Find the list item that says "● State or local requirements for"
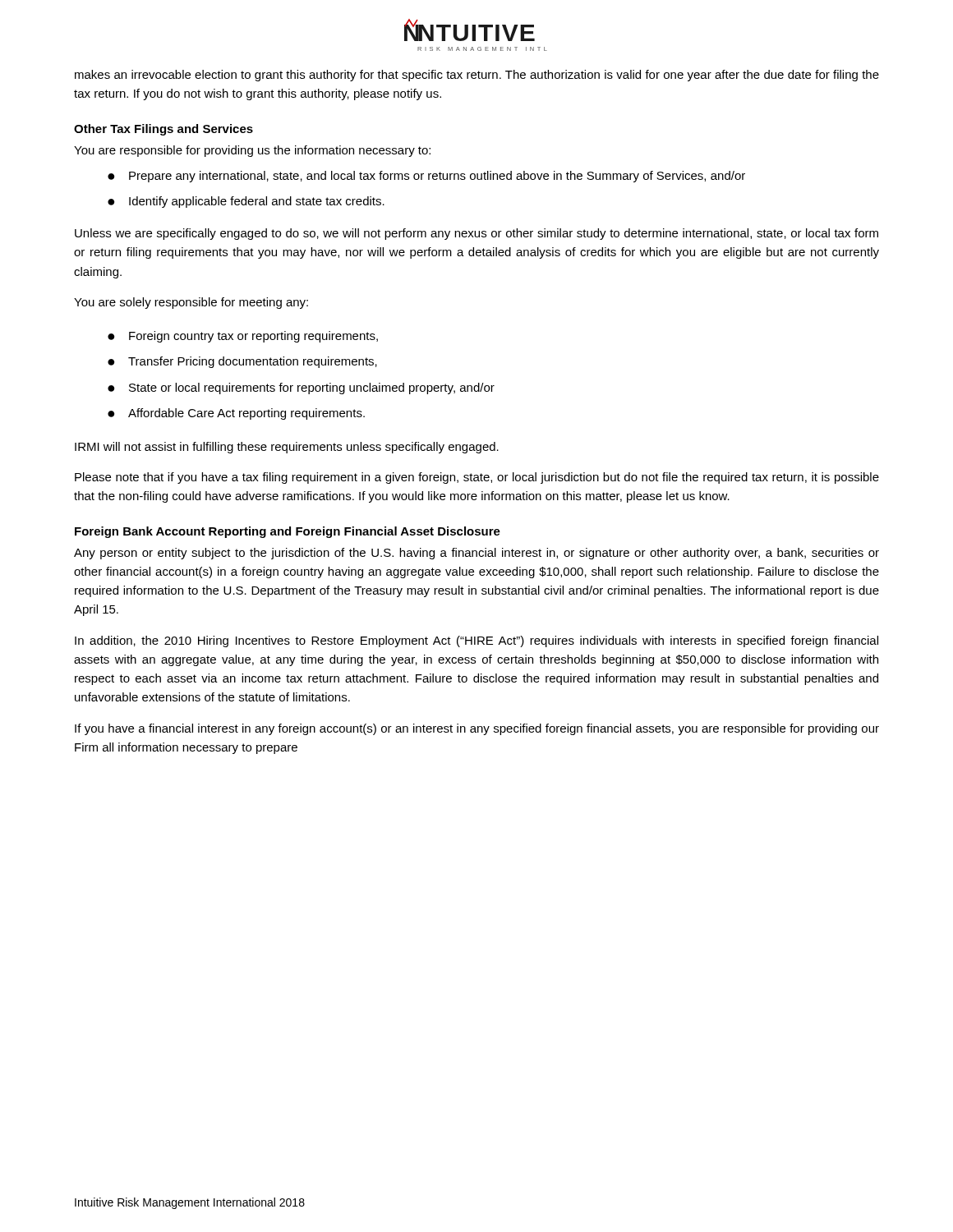 [x=493, y=388]
